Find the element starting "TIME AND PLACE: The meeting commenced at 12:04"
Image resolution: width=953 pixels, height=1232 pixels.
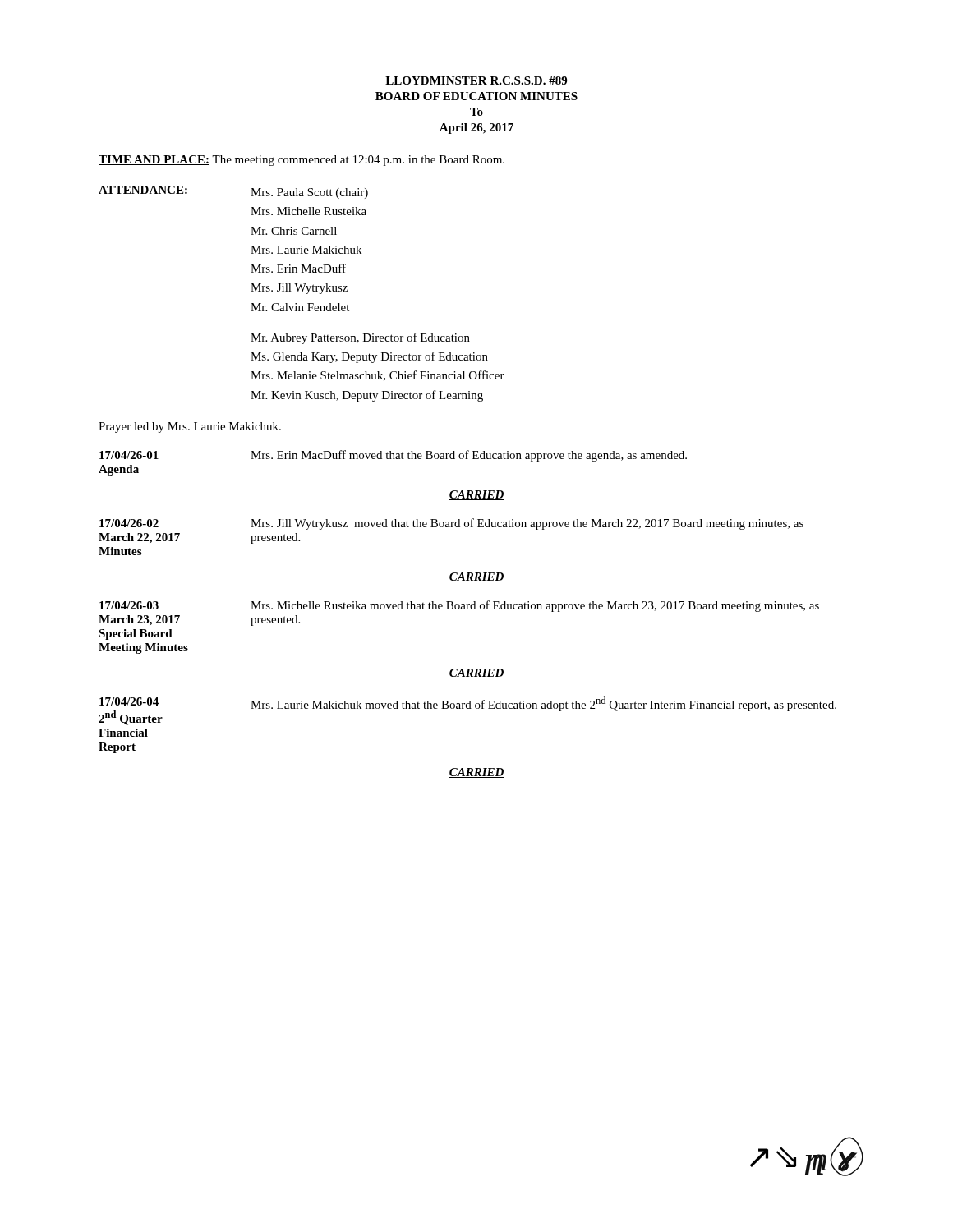[302, 159]
